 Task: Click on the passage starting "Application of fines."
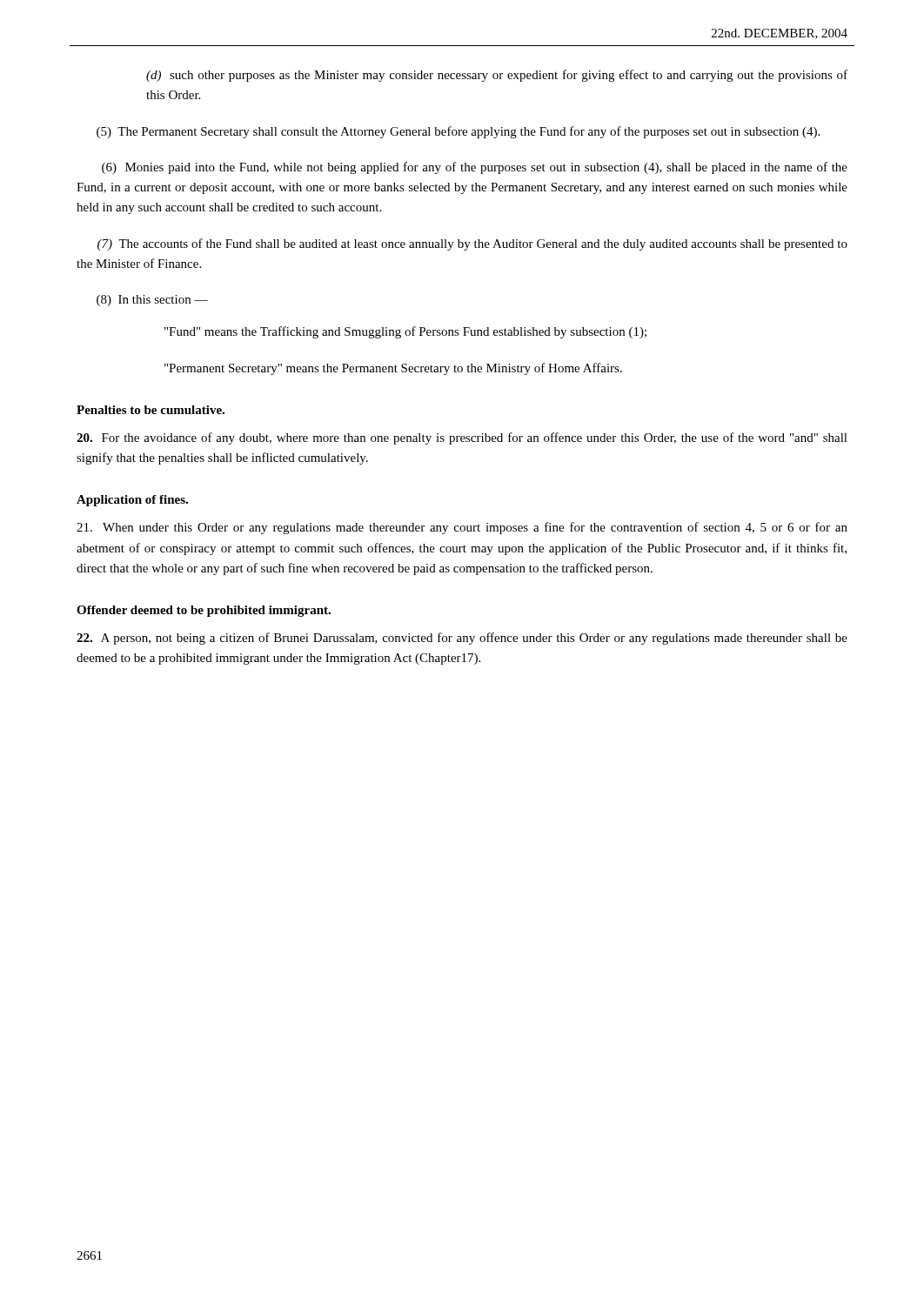(133, 500)
